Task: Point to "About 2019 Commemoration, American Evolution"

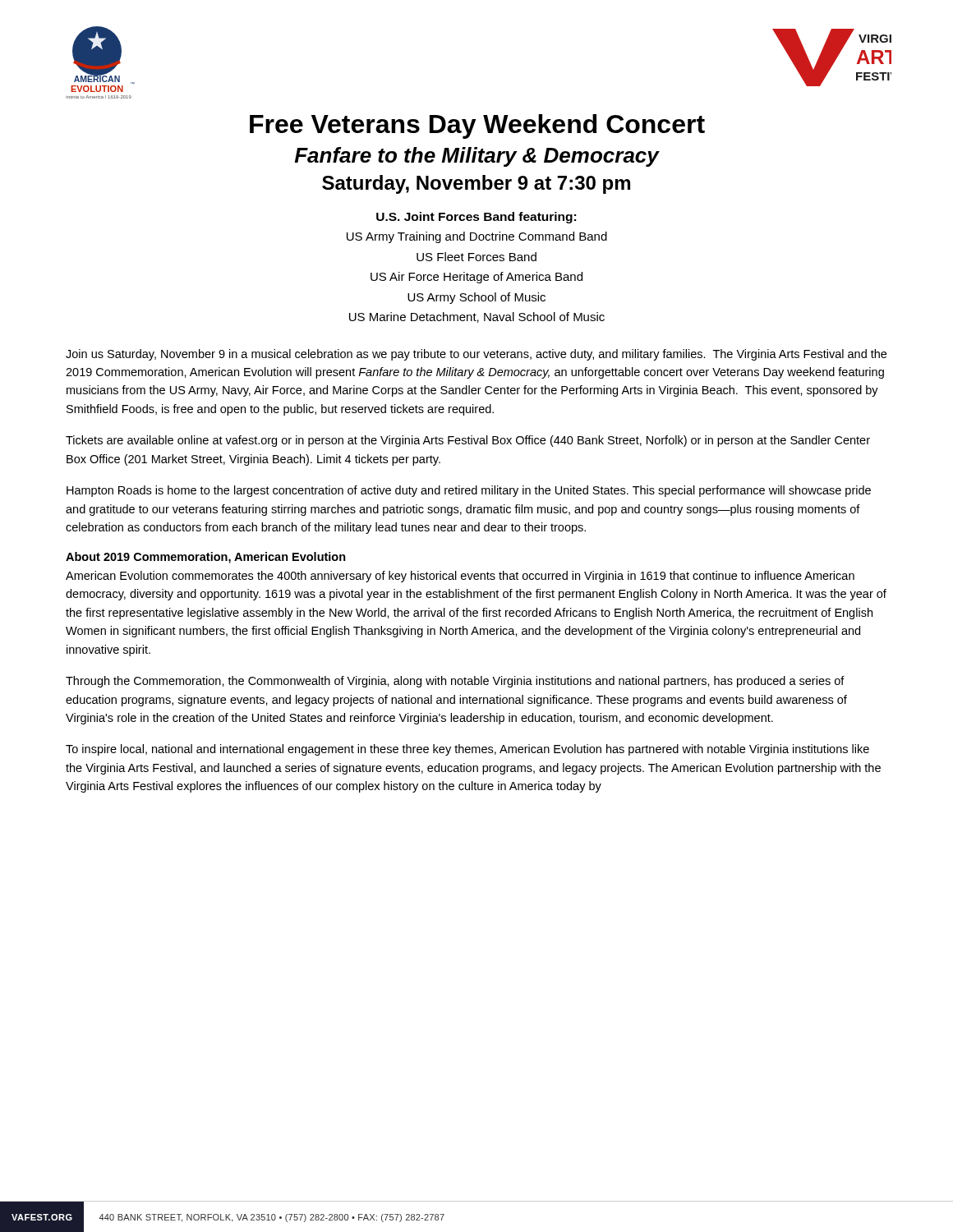Action: (x=206, y=557)
